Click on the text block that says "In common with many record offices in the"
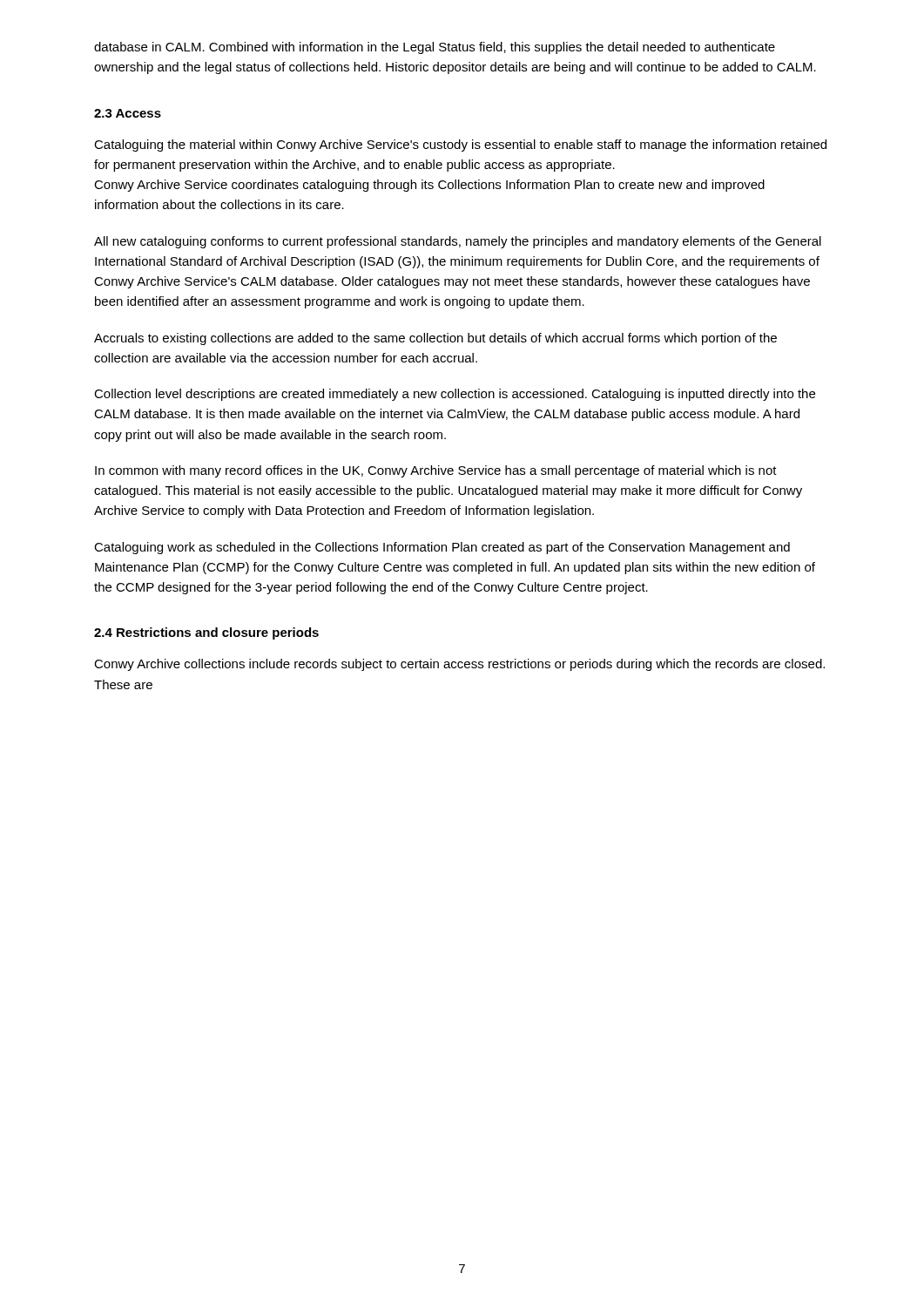924x1307 pixels. point(462,490)
